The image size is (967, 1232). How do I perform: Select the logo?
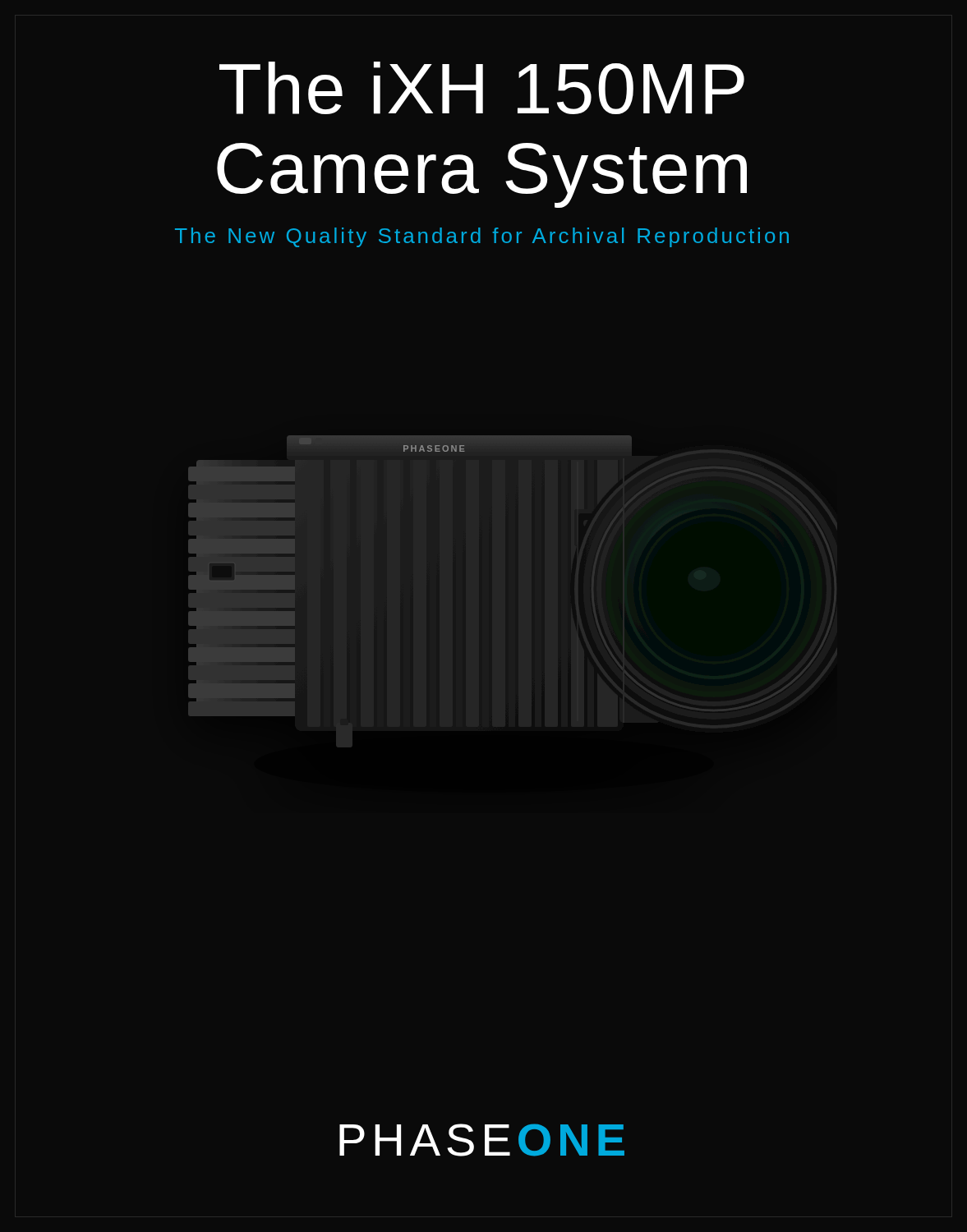click(x=484, y=1140)
